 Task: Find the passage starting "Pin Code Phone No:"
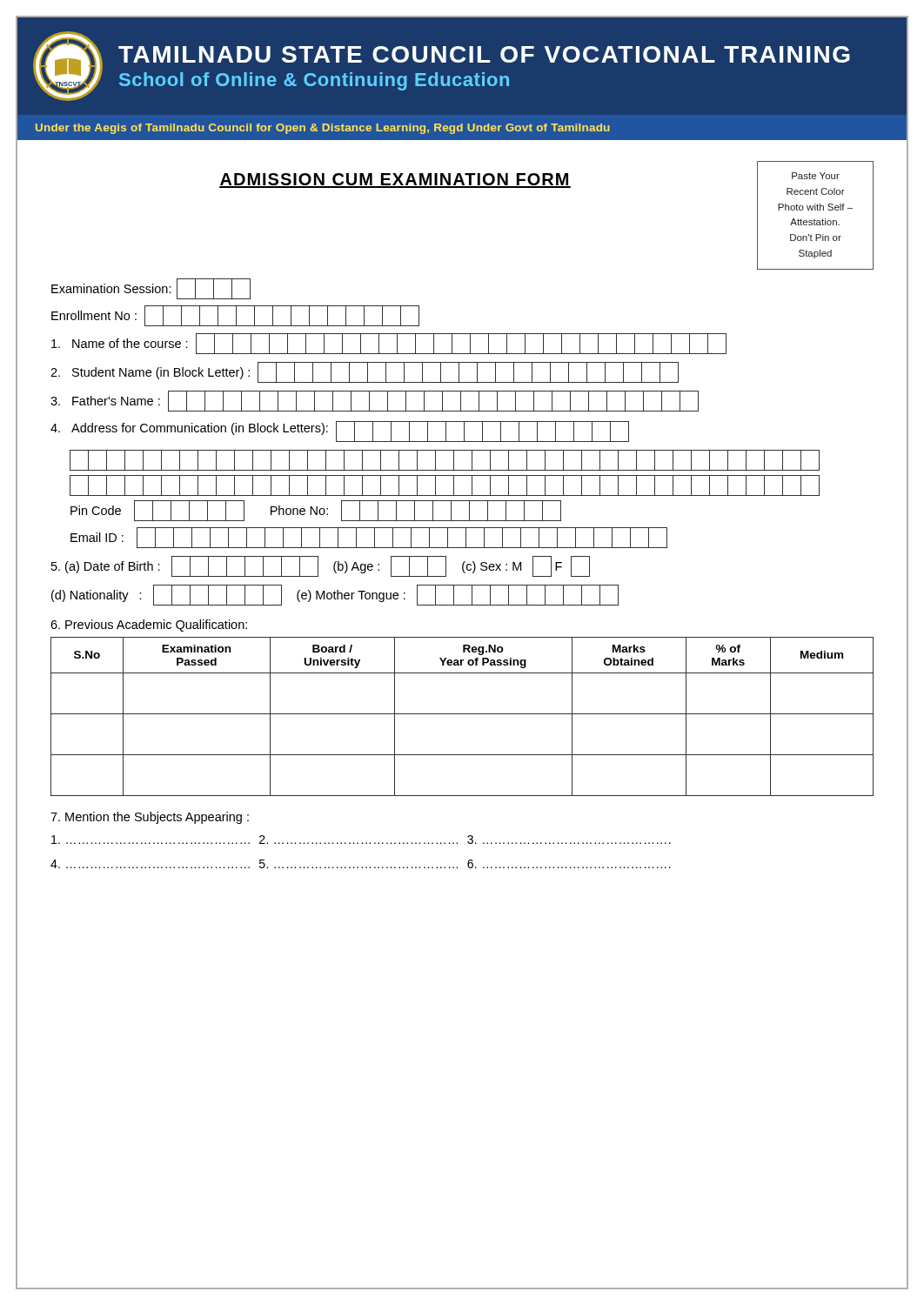315,511
